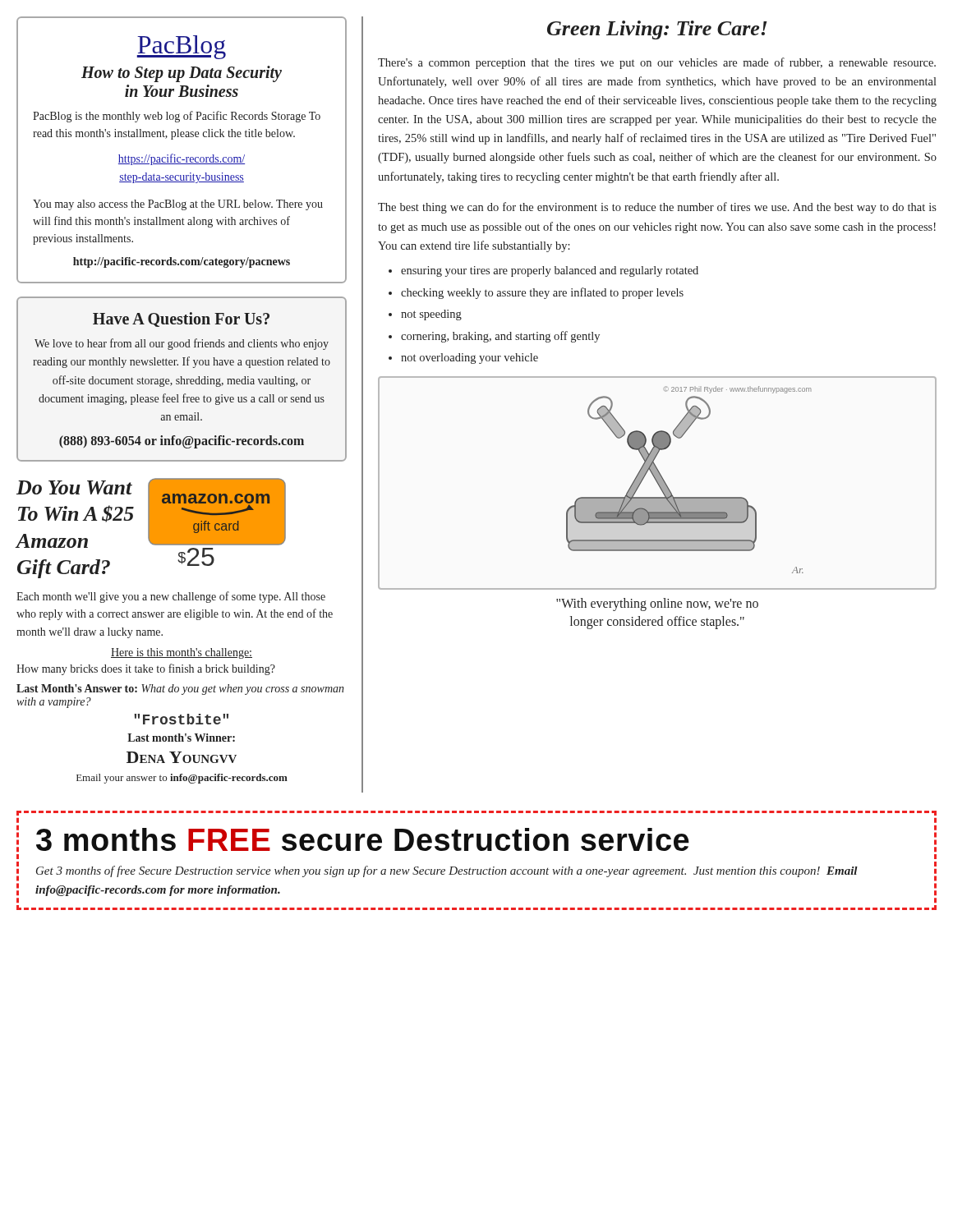Locate the passage starting "3 months FREE secure Destruction service"
Screen dimensions: 1232x953
click(x=476, y=840)
